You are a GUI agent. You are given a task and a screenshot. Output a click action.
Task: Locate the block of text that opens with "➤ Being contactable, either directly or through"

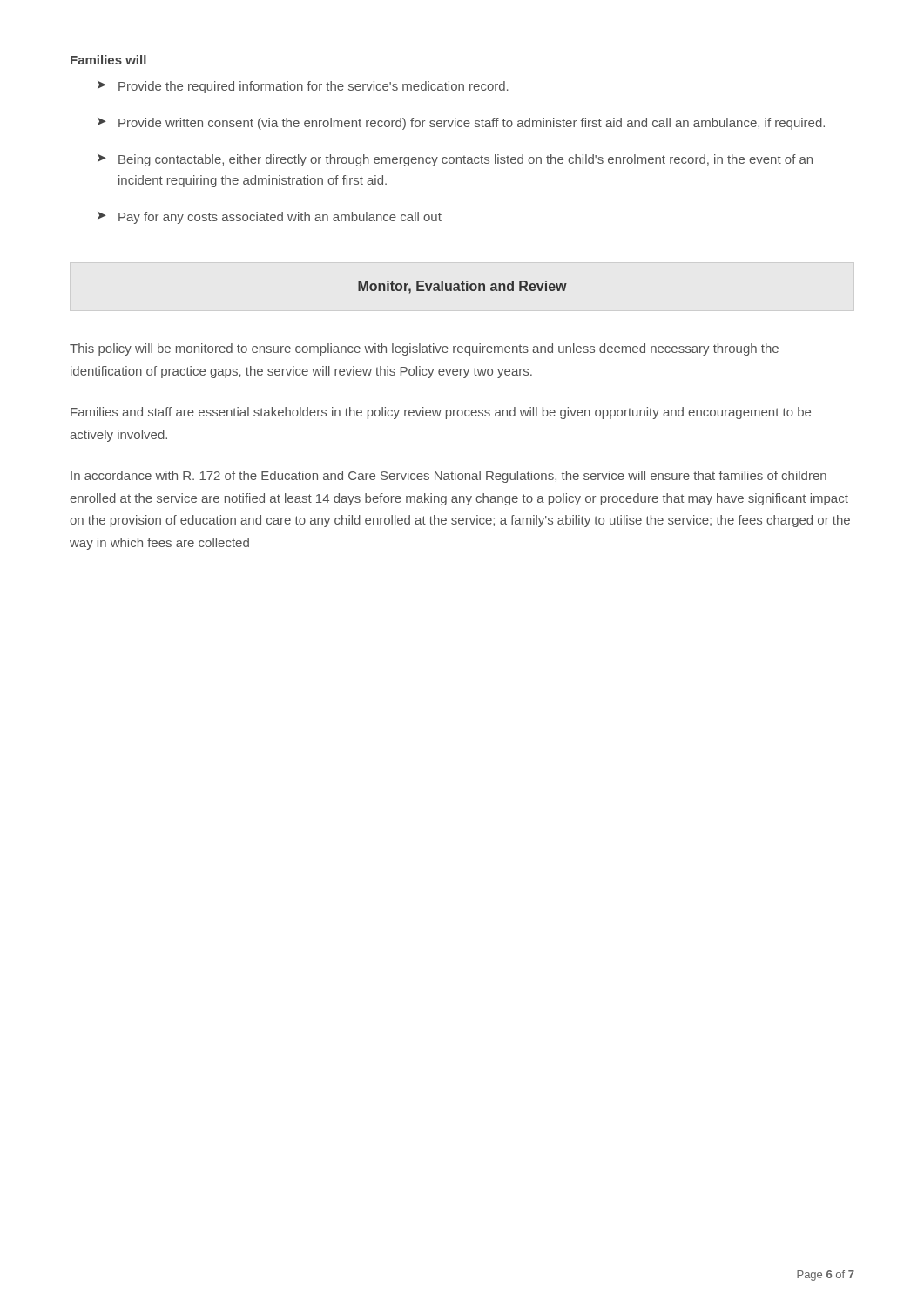coord(475,170)
